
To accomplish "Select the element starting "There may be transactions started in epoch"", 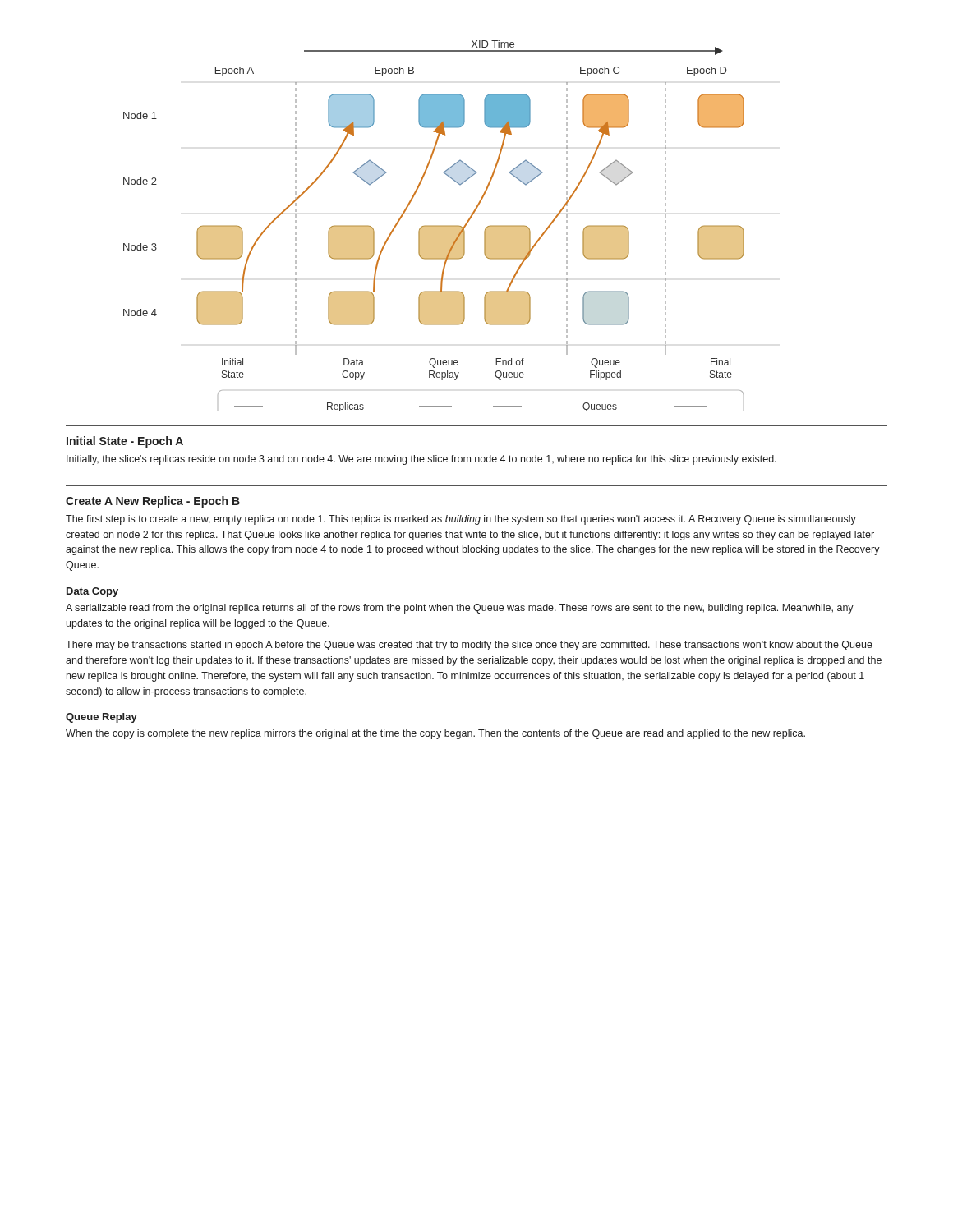I will point(474,668).
